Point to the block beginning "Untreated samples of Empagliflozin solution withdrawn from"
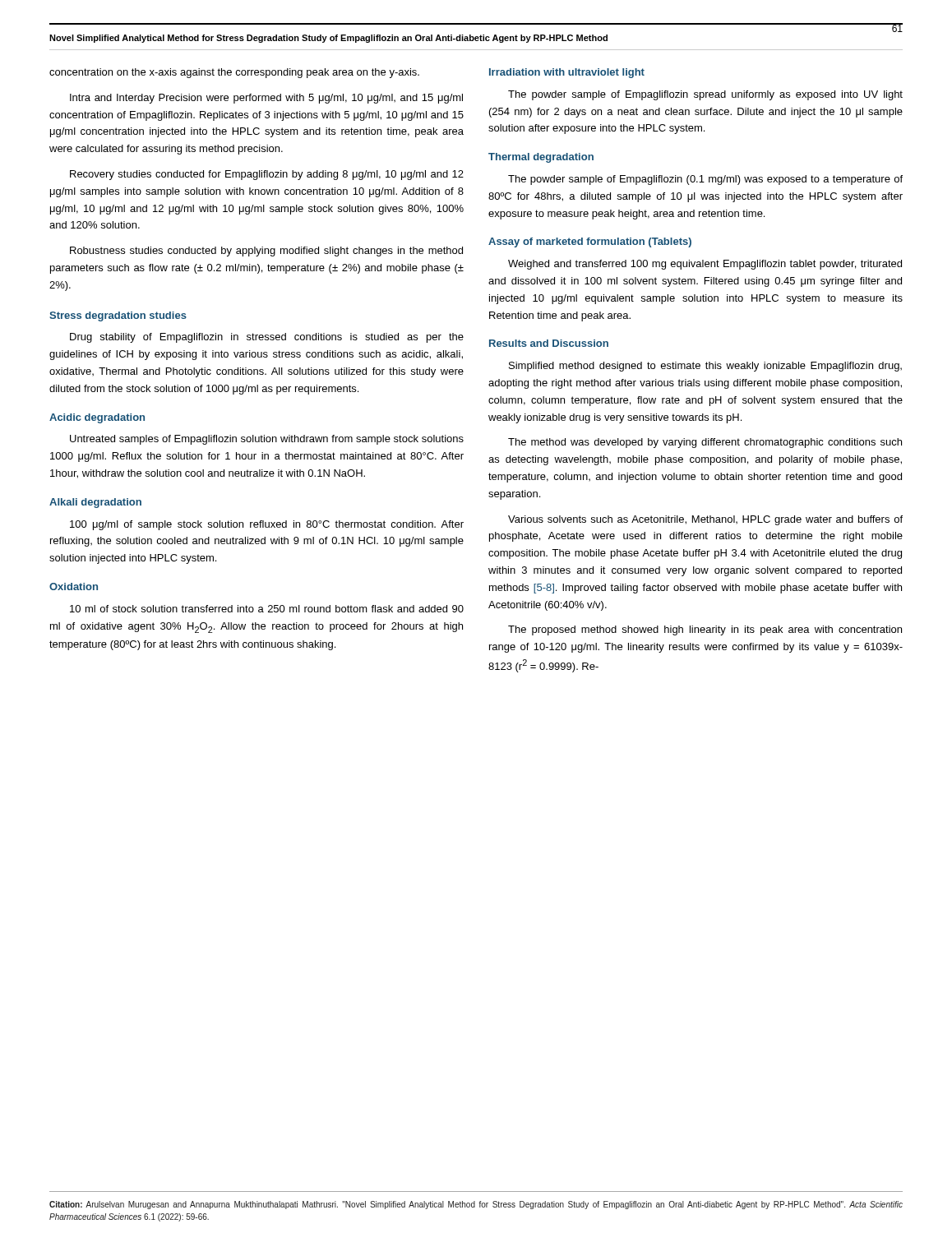Screen dimensions: 1233x952 [x=256, y=456]
